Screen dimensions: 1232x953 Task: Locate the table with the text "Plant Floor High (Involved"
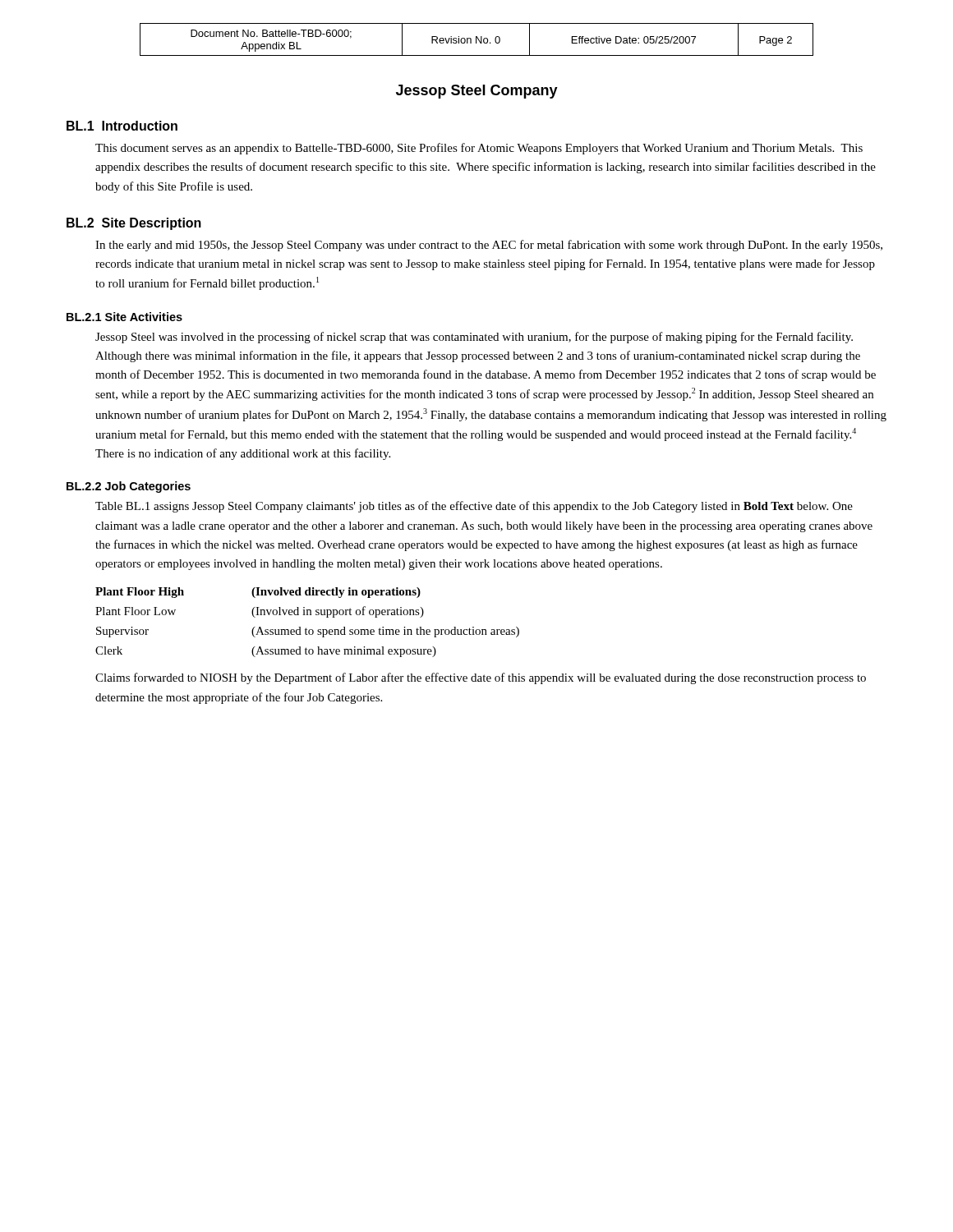(491, 621)
